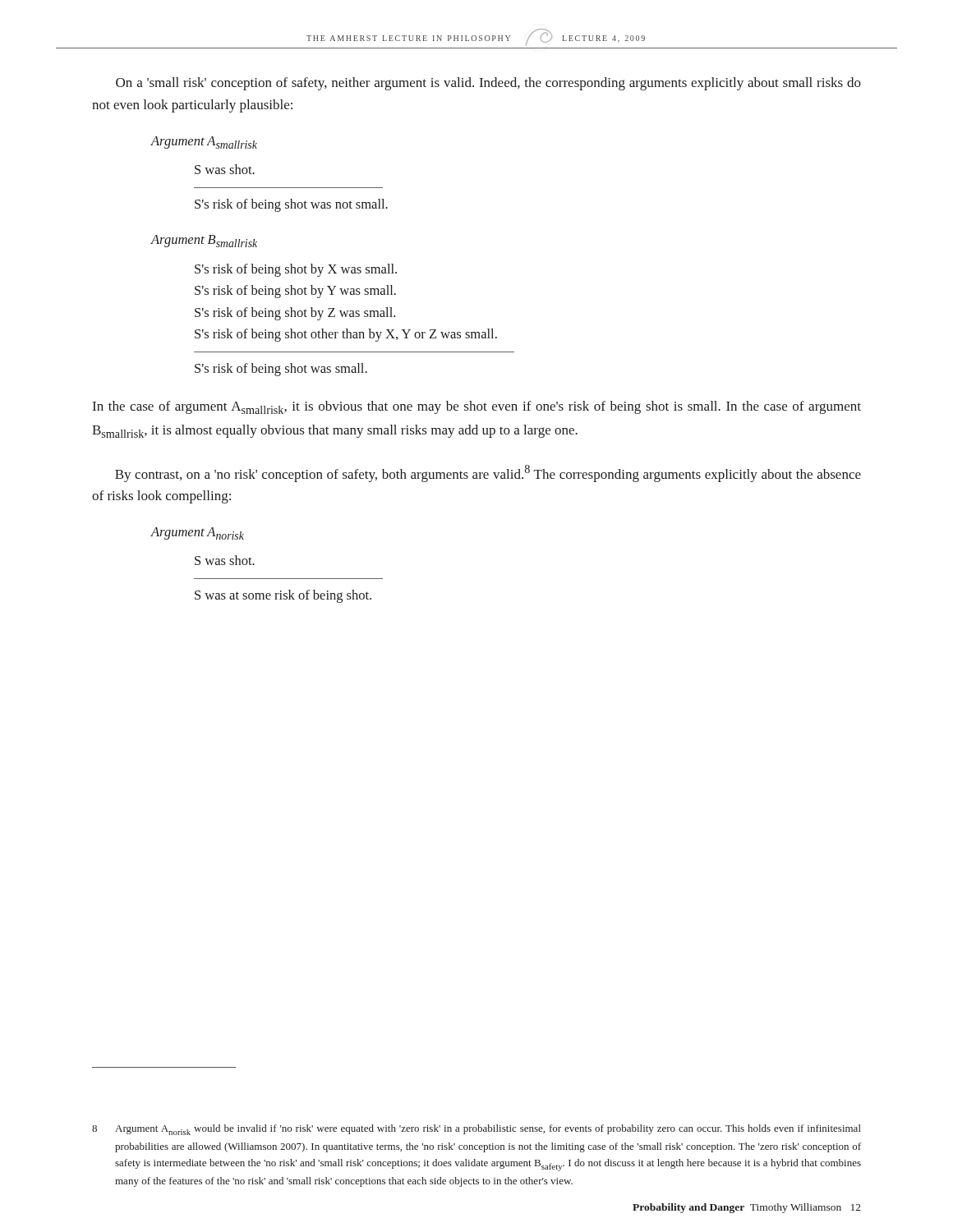Navigate to the passage starting "On a 'small risk'"
Screen dimensions: 1232x953
(476, 94)
